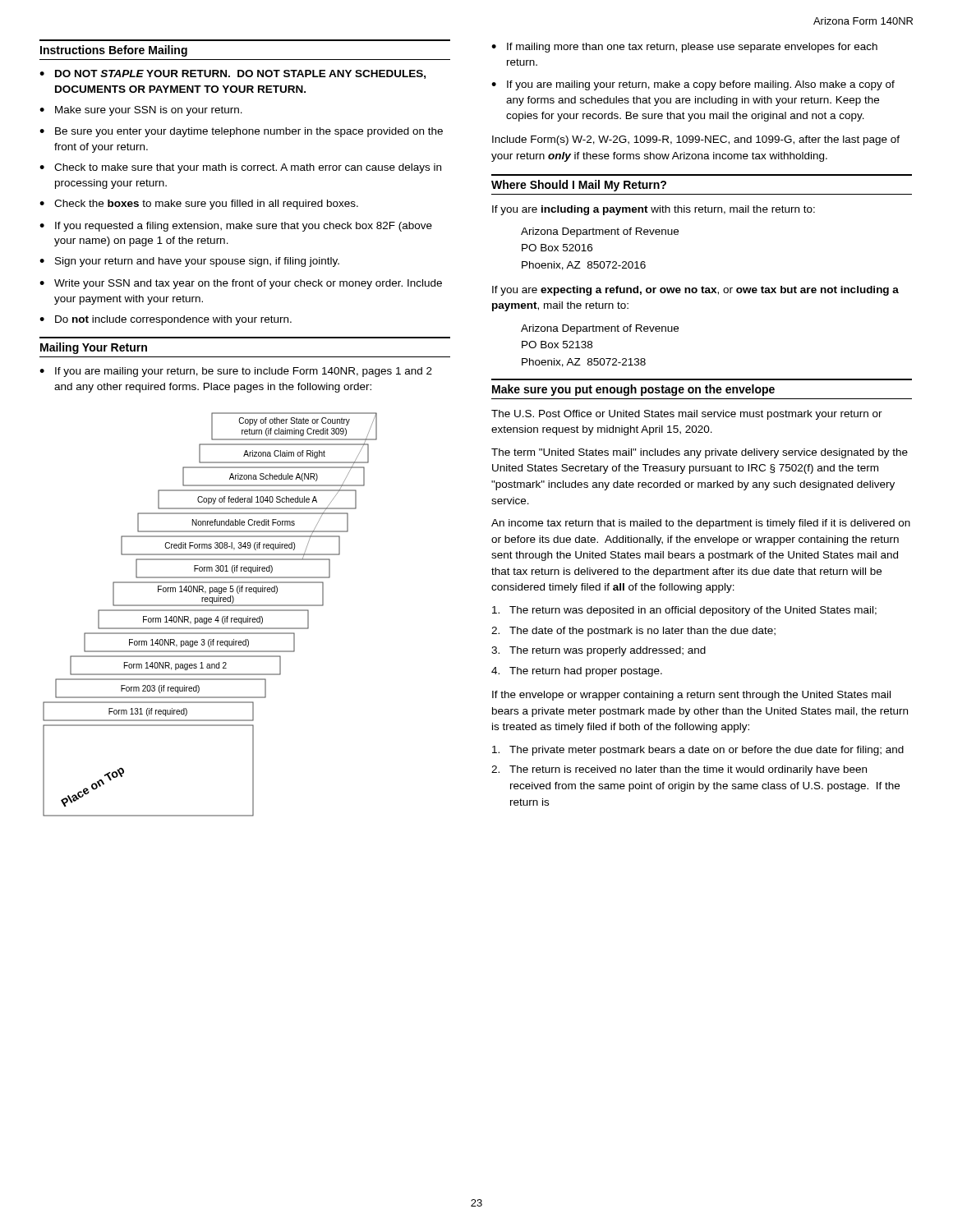Point to the text block starting "Where Should I Mail My Return?"

[579, 184]
